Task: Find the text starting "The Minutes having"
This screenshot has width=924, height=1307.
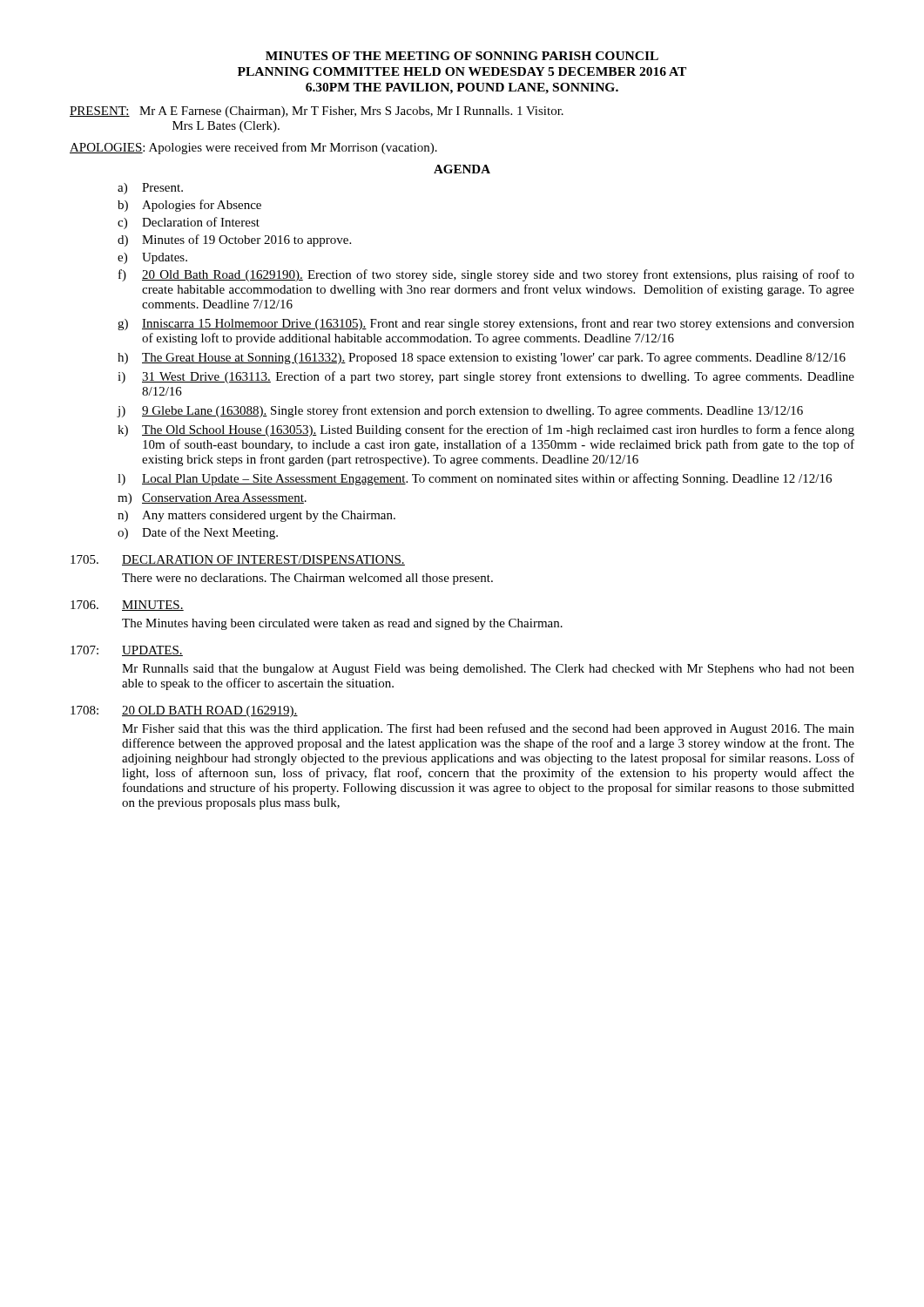Action: (488, 623)
